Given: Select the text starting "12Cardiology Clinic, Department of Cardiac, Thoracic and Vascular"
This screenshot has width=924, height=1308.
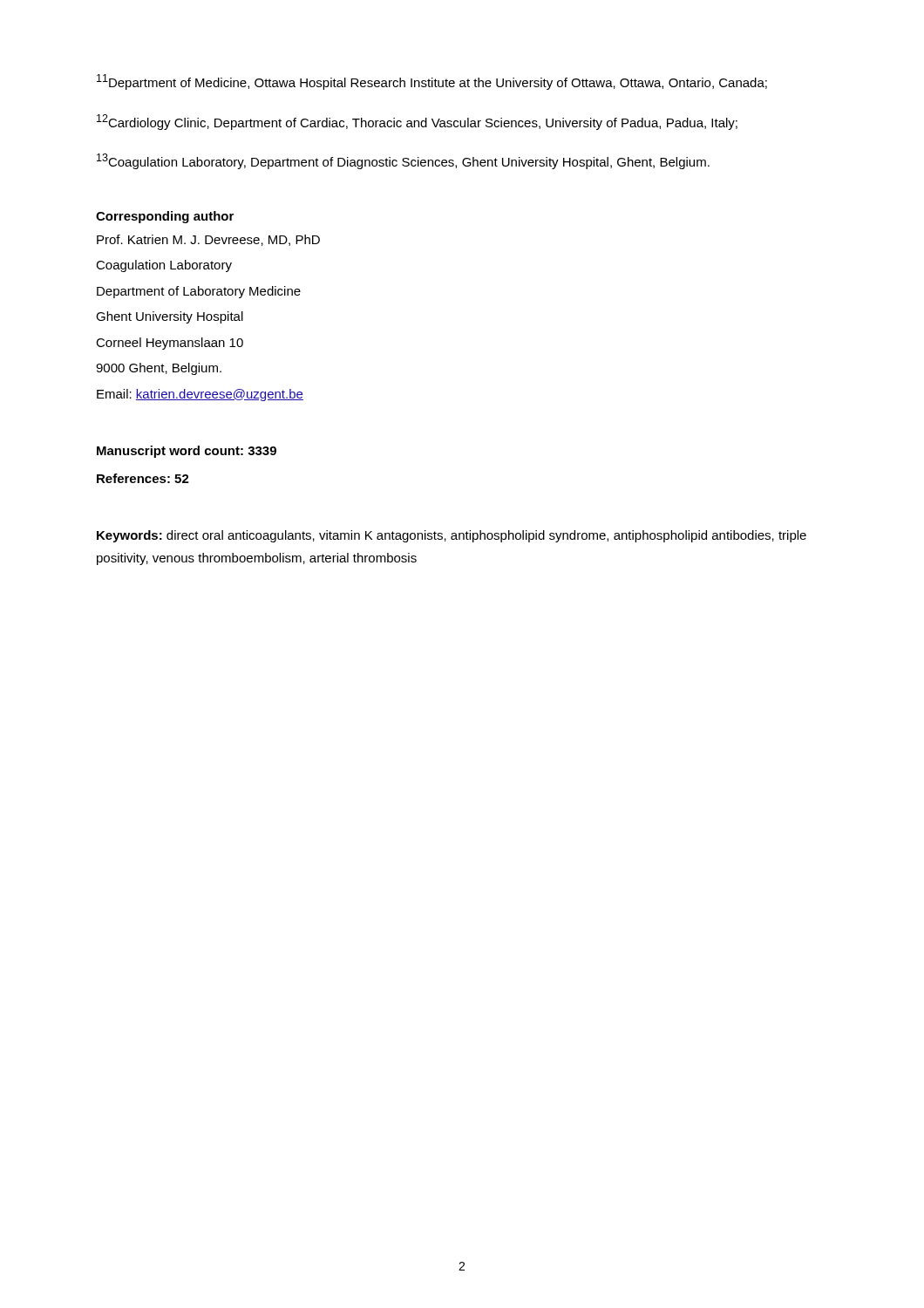Looking at the screenshot, I should pos(462,121).
